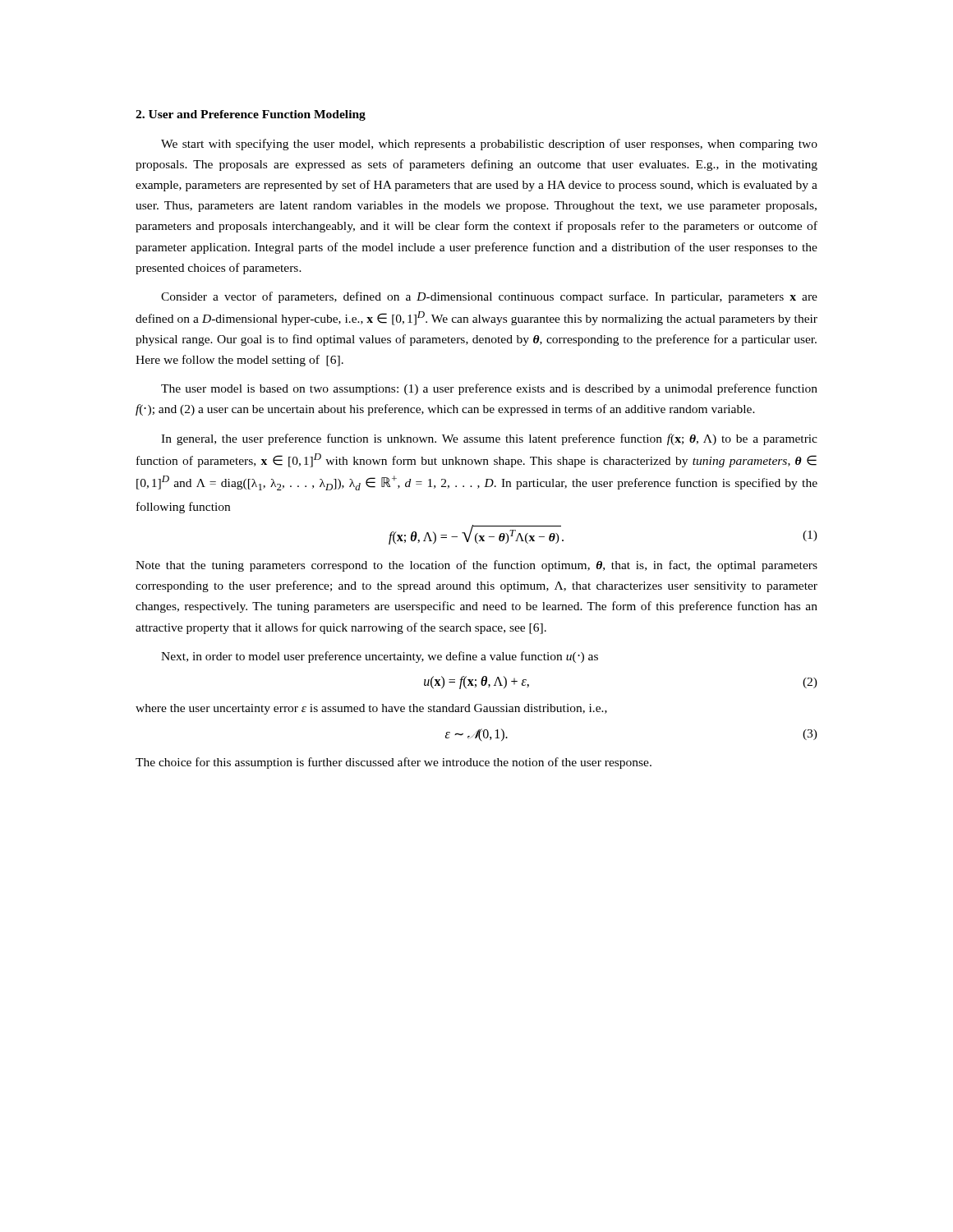Locate the text block containing "Next, in order to model user preference"
This screenshot has width=953, height=1232.
tap(380, 656)
